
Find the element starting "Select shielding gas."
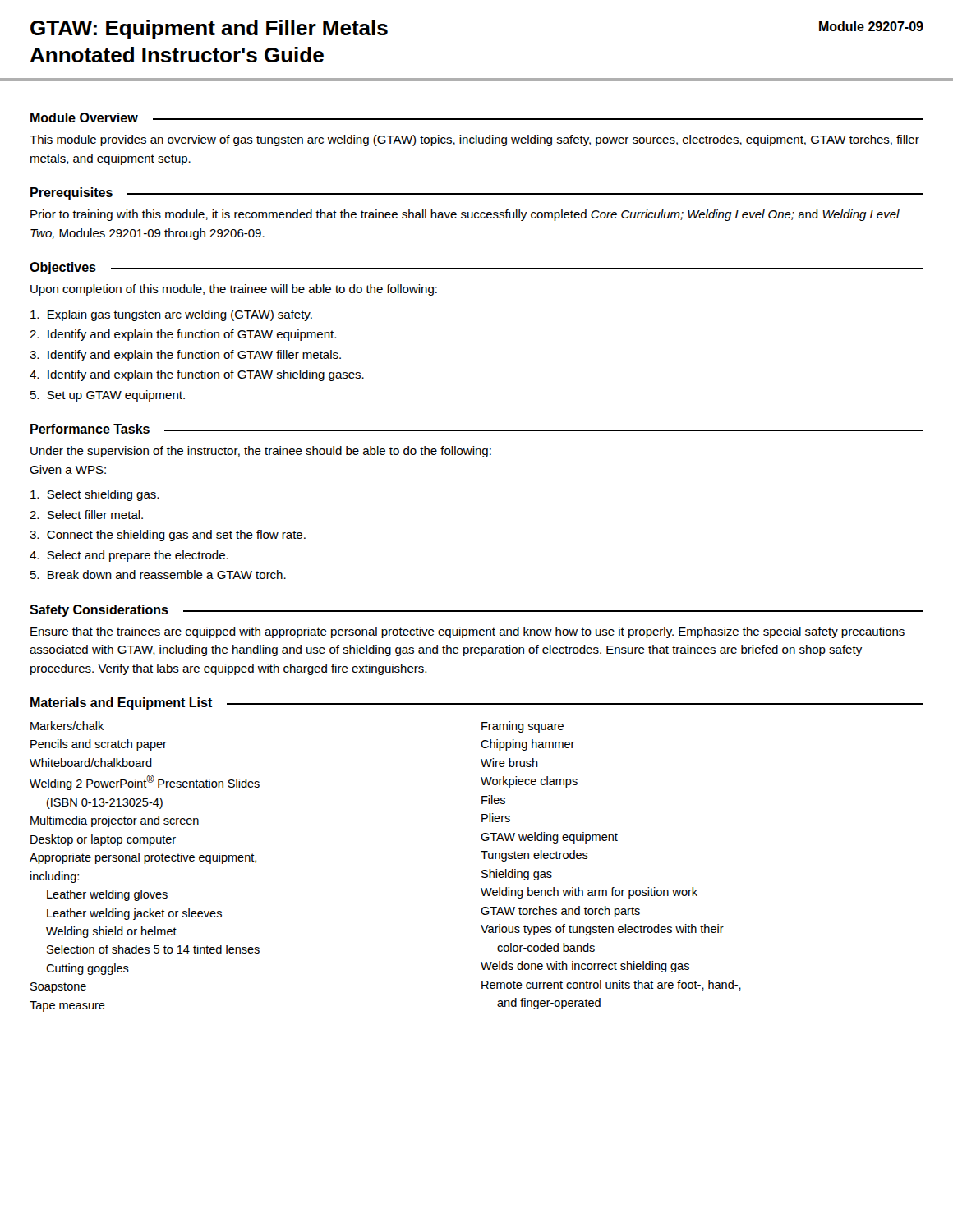(x=95, y=494)
